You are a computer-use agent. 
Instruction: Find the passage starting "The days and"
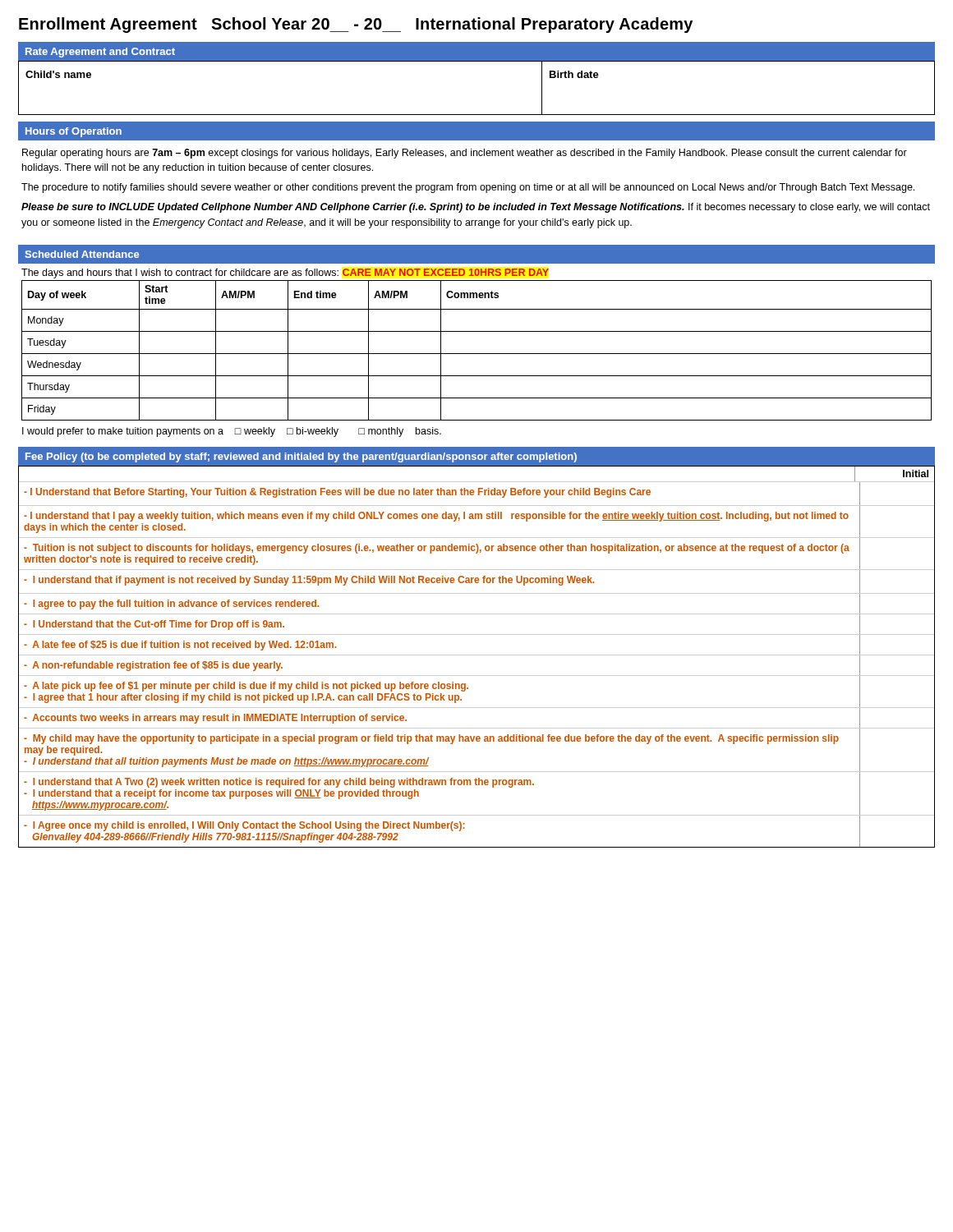285,272
